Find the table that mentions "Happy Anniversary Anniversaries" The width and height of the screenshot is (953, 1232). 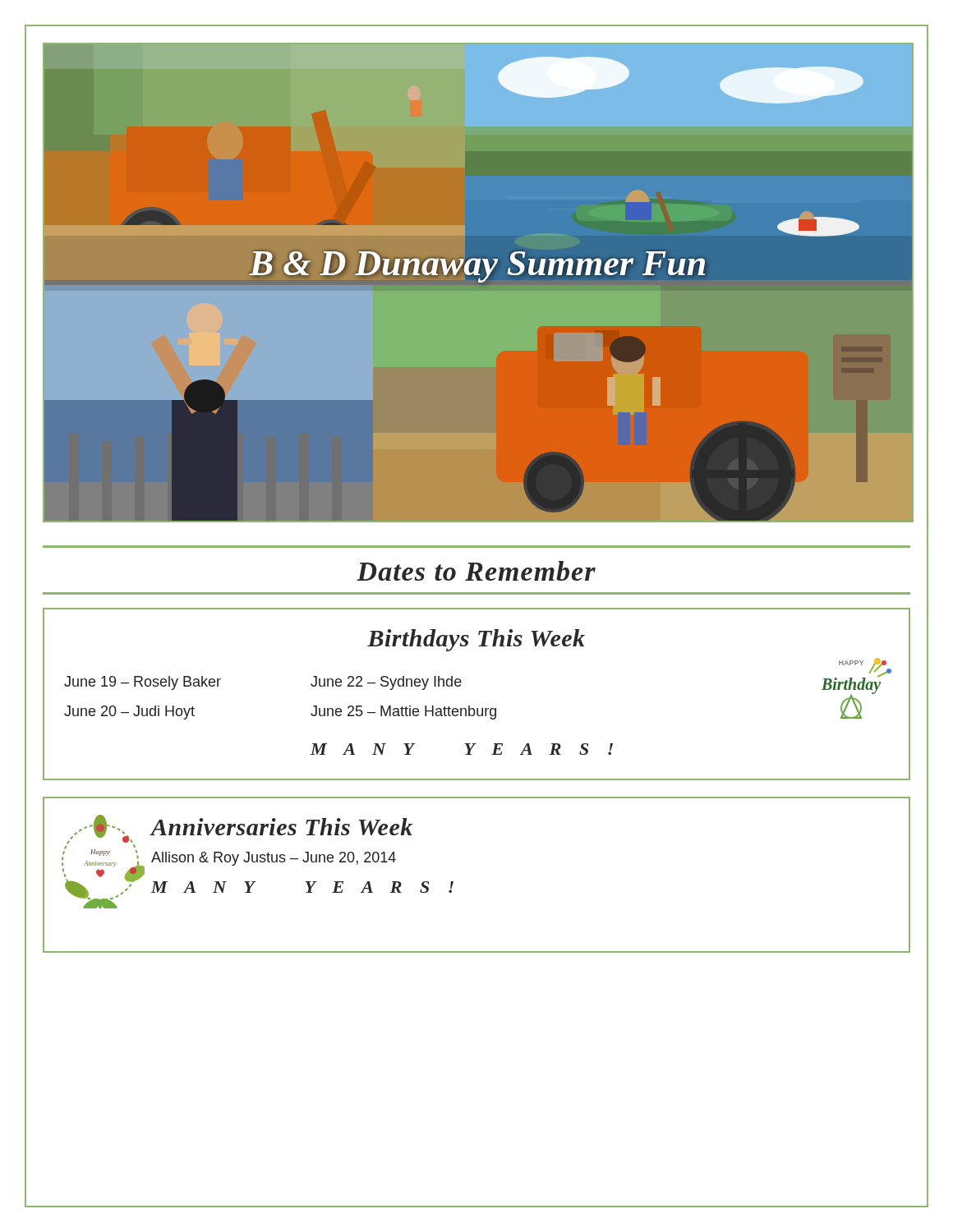coord(476,875)
